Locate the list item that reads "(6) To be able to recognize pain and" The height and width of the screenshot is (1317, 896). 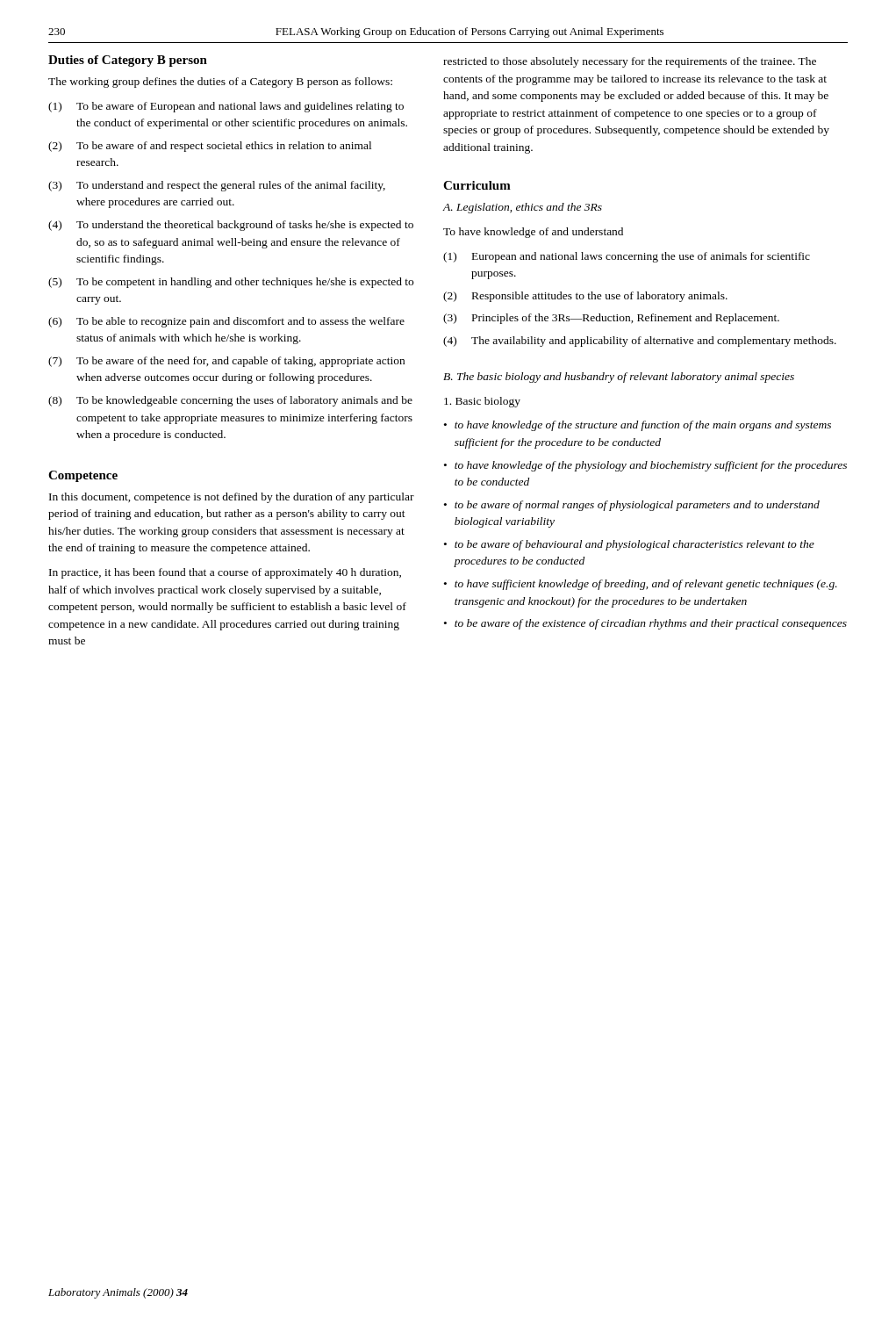point(233,330)
